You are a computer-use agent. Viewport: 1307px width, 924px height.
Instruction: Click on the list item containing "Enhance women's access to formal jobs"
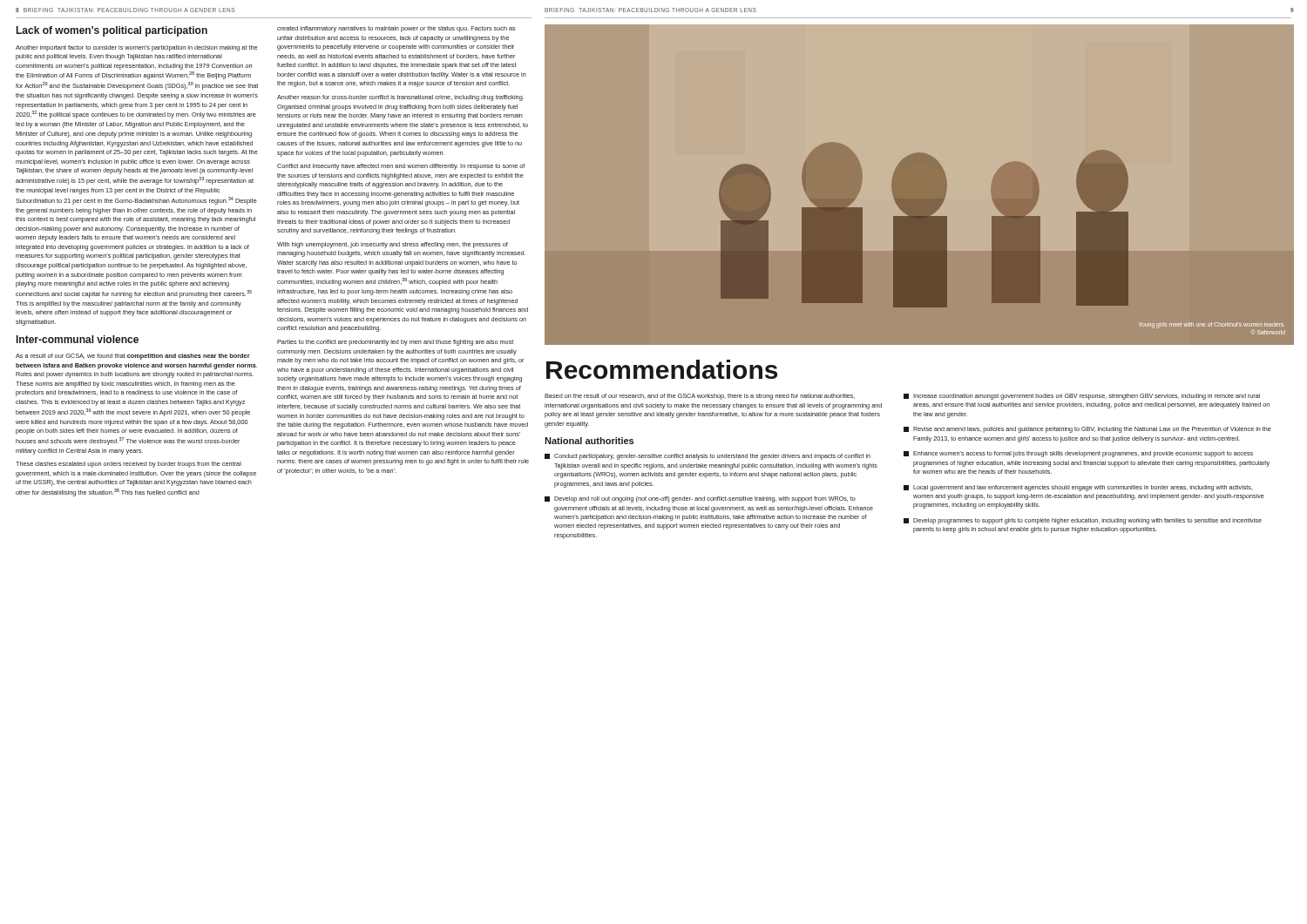coord(1089,463)
